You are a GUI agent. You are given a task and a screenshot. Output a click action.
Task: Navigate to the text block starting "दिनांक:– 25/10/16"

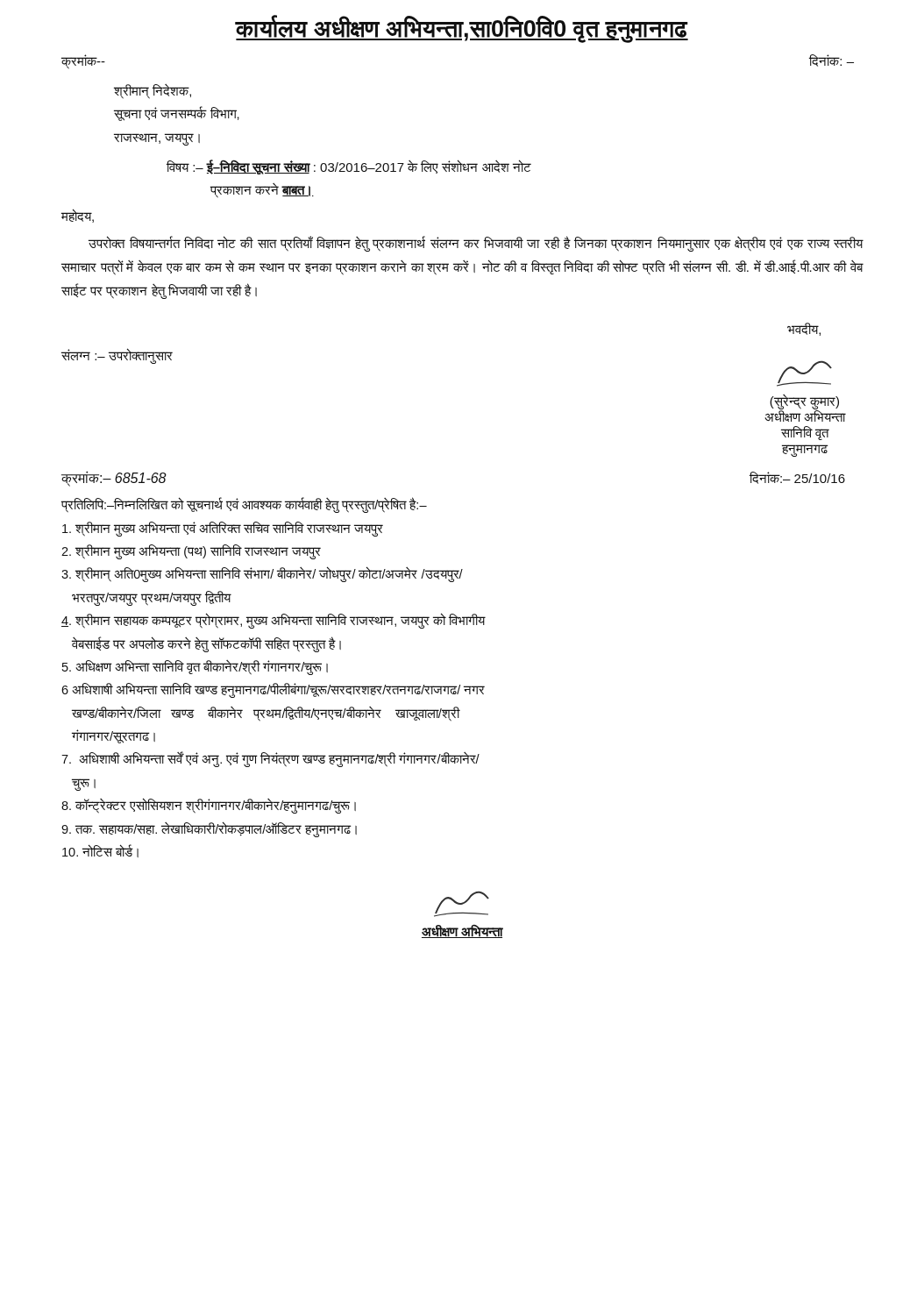(797, 478)
